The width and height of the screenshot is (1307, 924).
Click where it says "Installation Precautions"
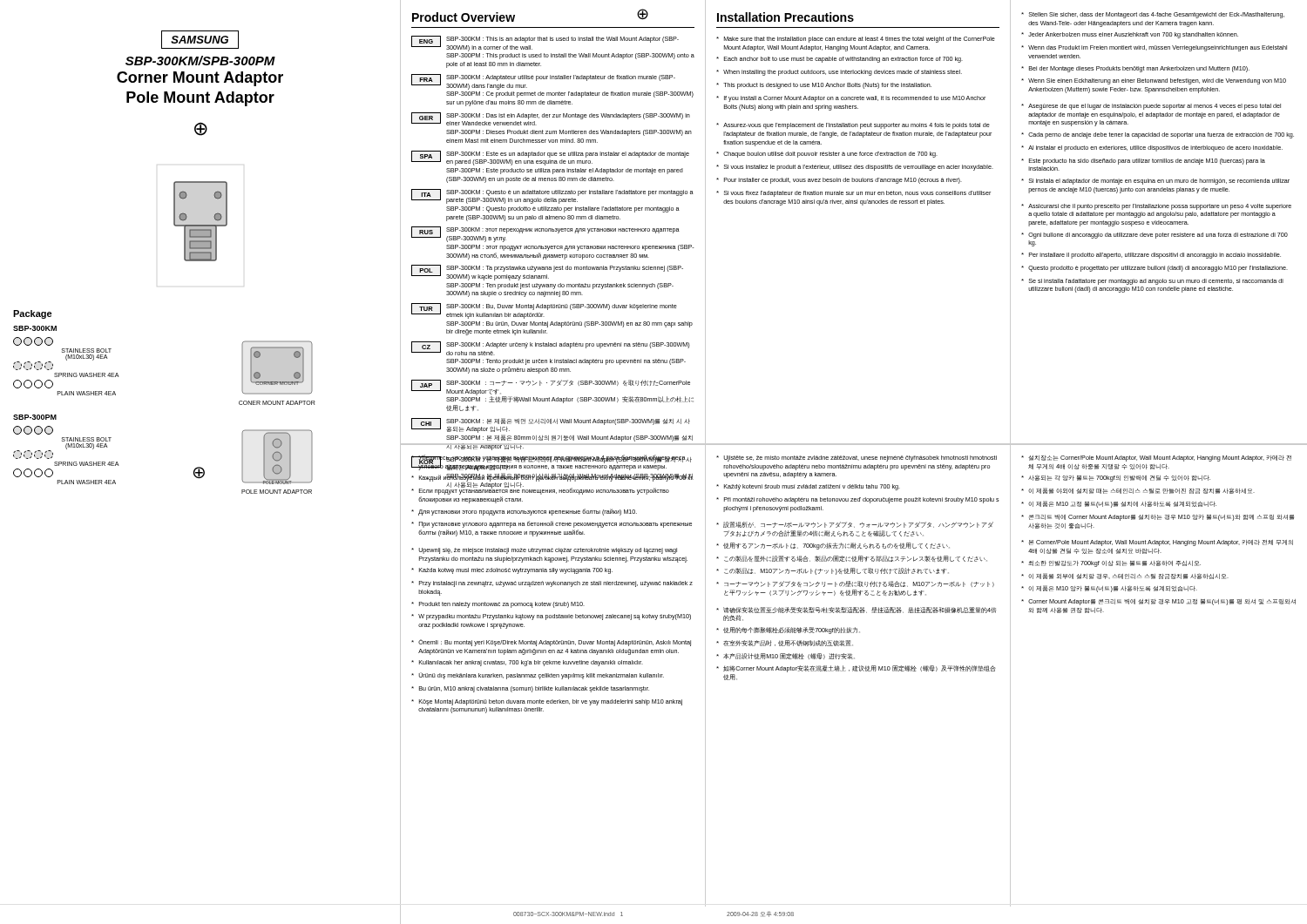(785, 17)
